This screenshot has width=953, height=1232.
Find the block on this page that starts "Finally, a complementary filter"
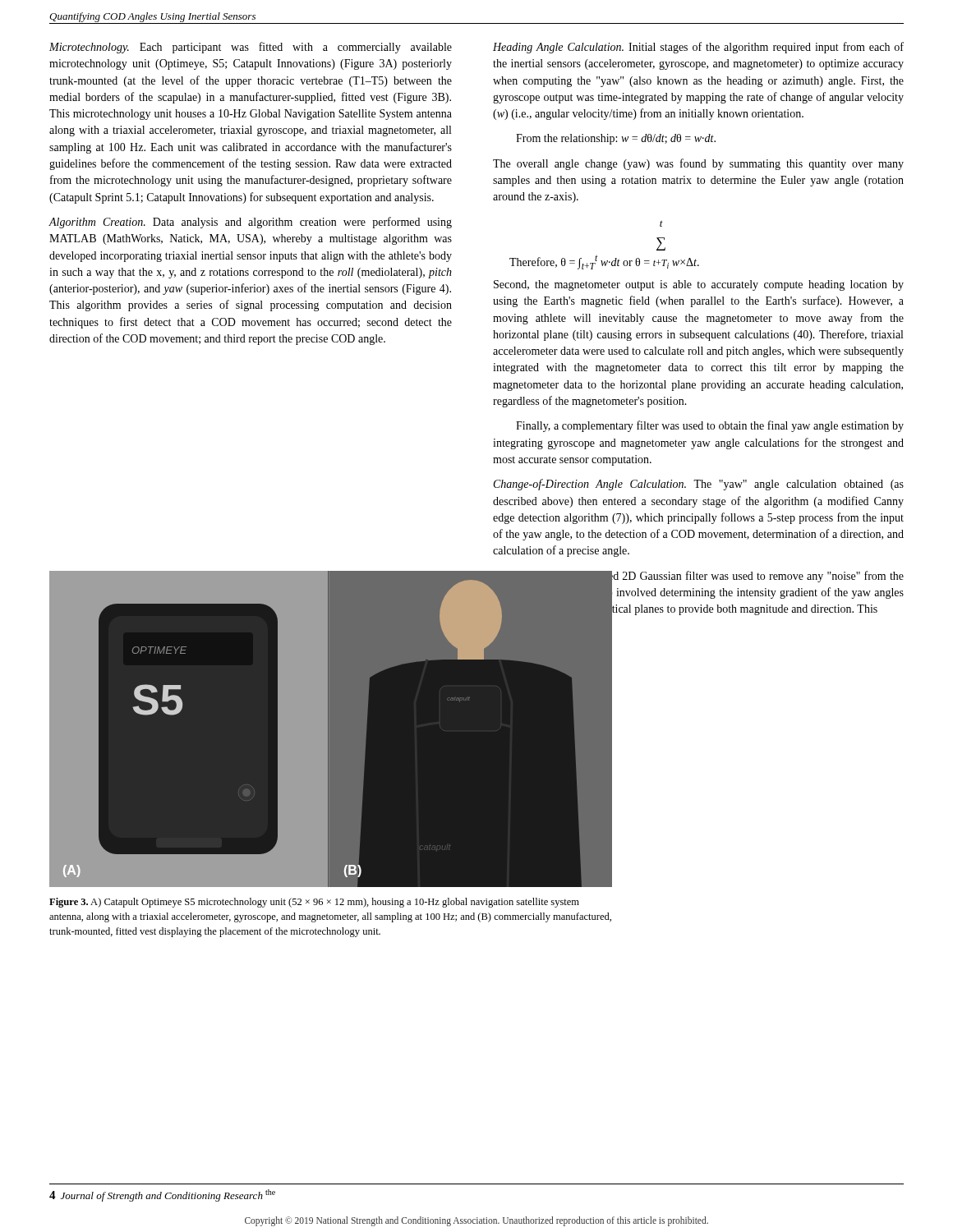click(x=698, y=443)
